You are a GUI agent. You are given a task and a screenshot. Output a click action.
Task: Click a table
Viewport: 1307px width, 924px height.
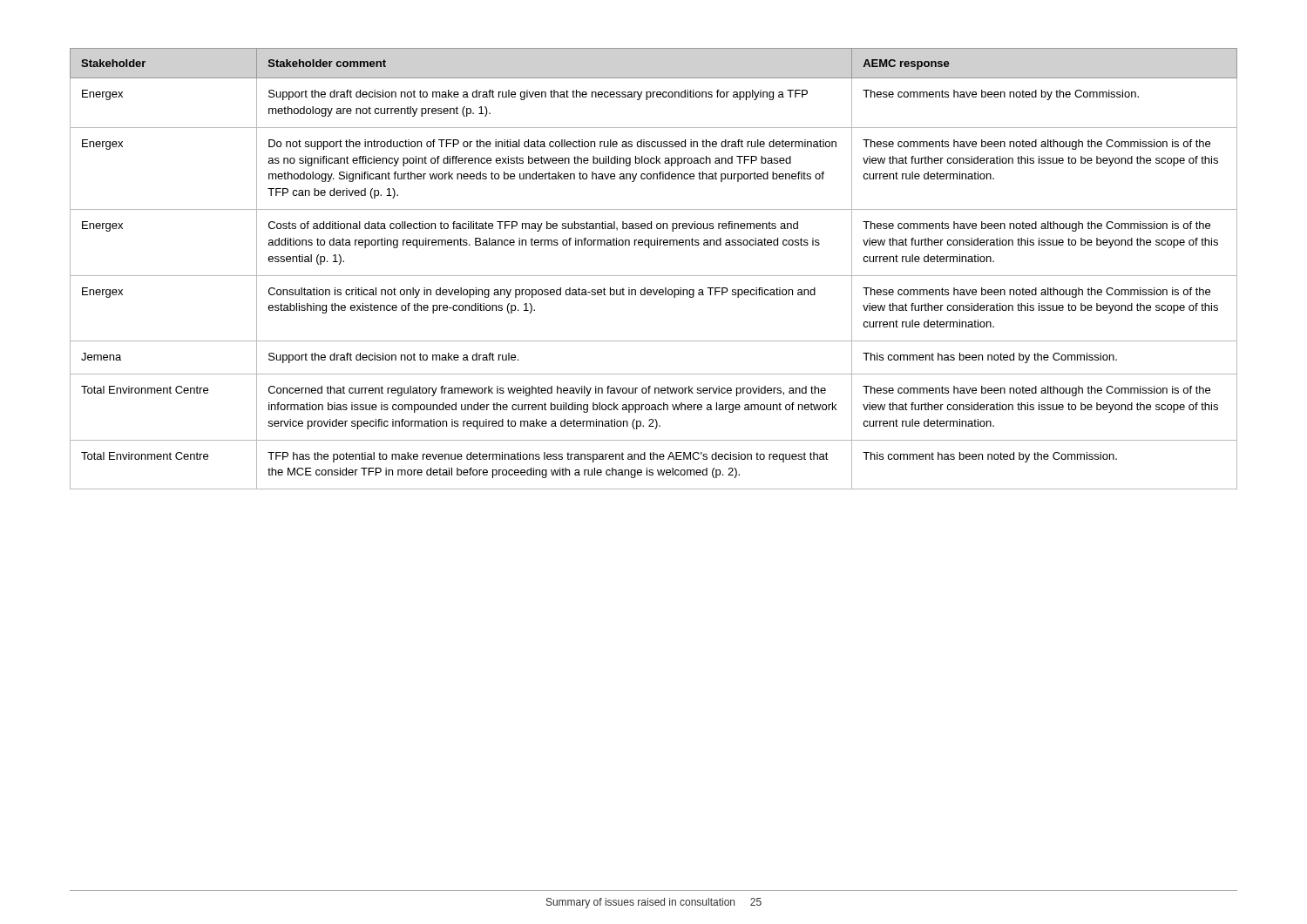[654, 269]
